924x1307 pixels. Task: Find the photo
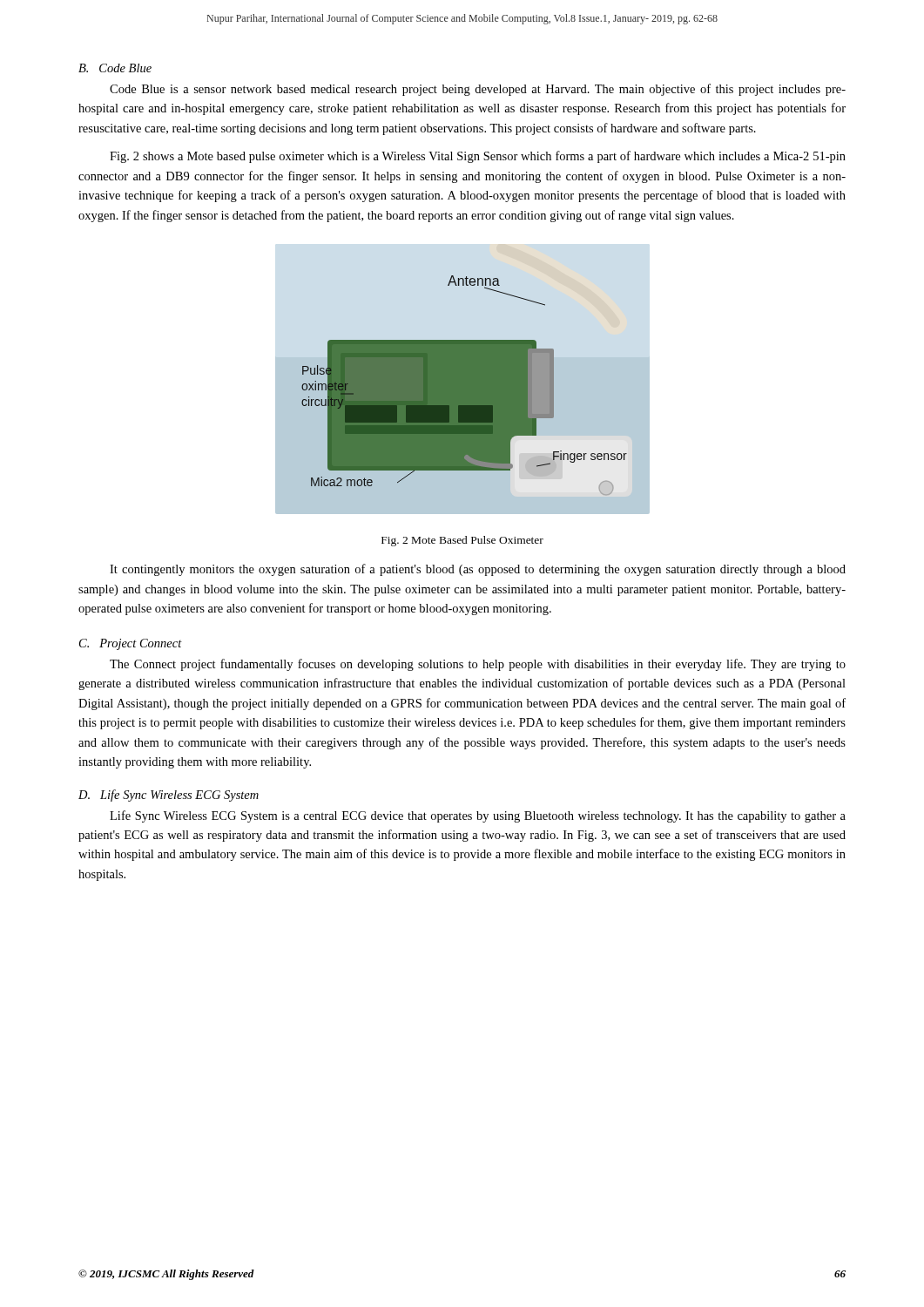tap(462, 385)
